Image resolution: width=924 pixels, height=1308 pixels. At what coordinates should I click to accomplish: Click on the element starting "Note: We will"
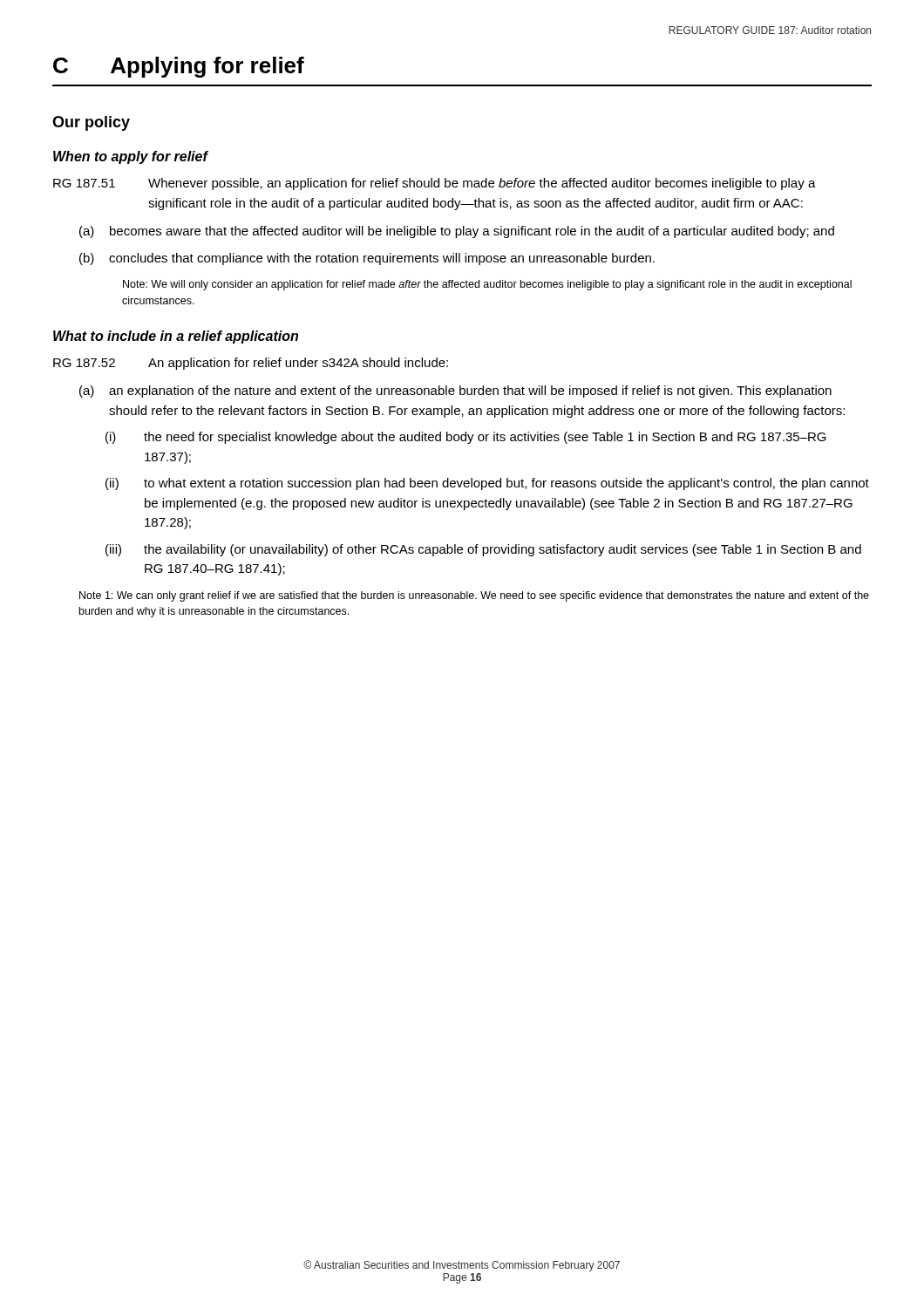487,292
